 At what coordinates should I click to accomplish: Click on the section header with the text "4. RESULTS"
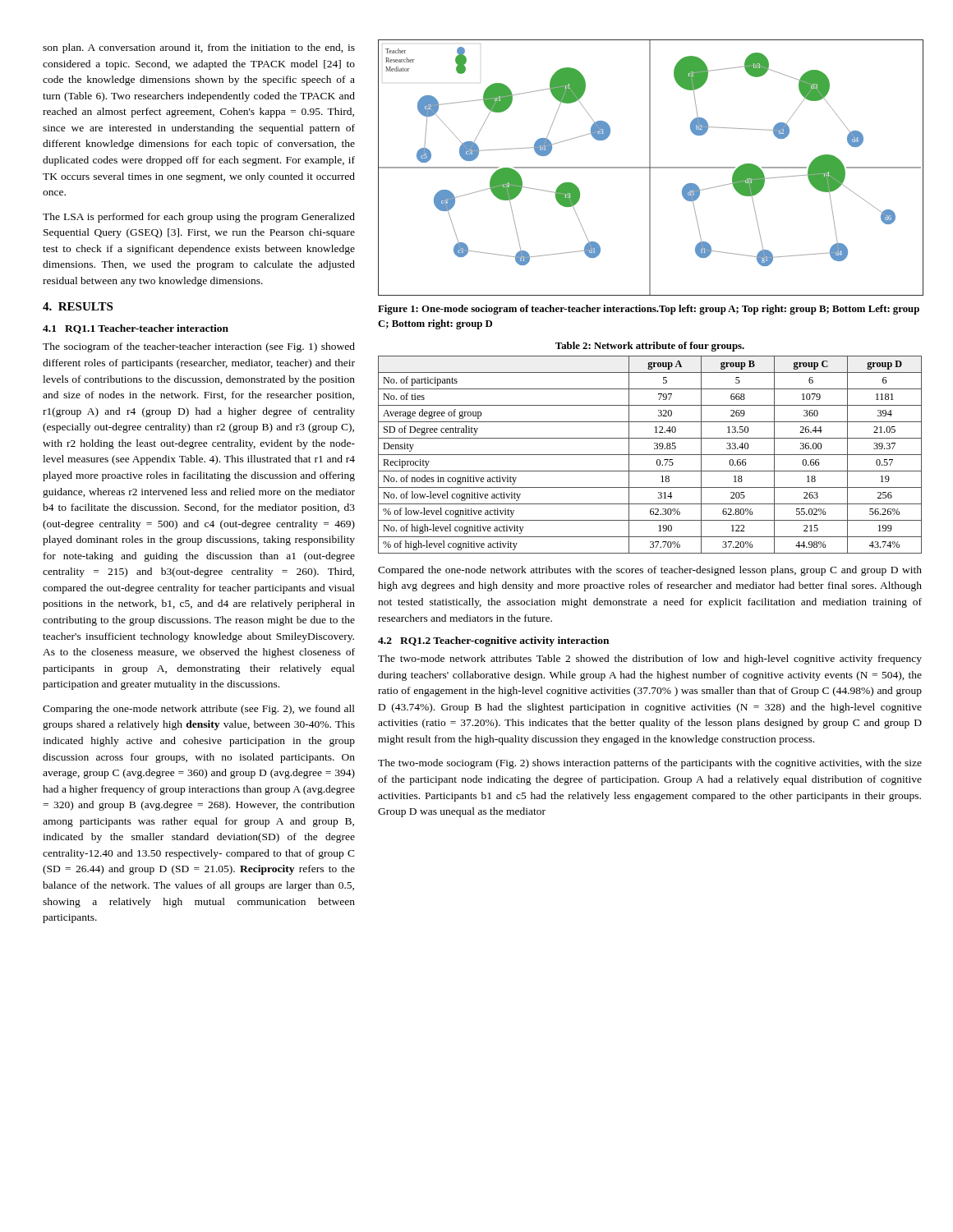[78, 306]
